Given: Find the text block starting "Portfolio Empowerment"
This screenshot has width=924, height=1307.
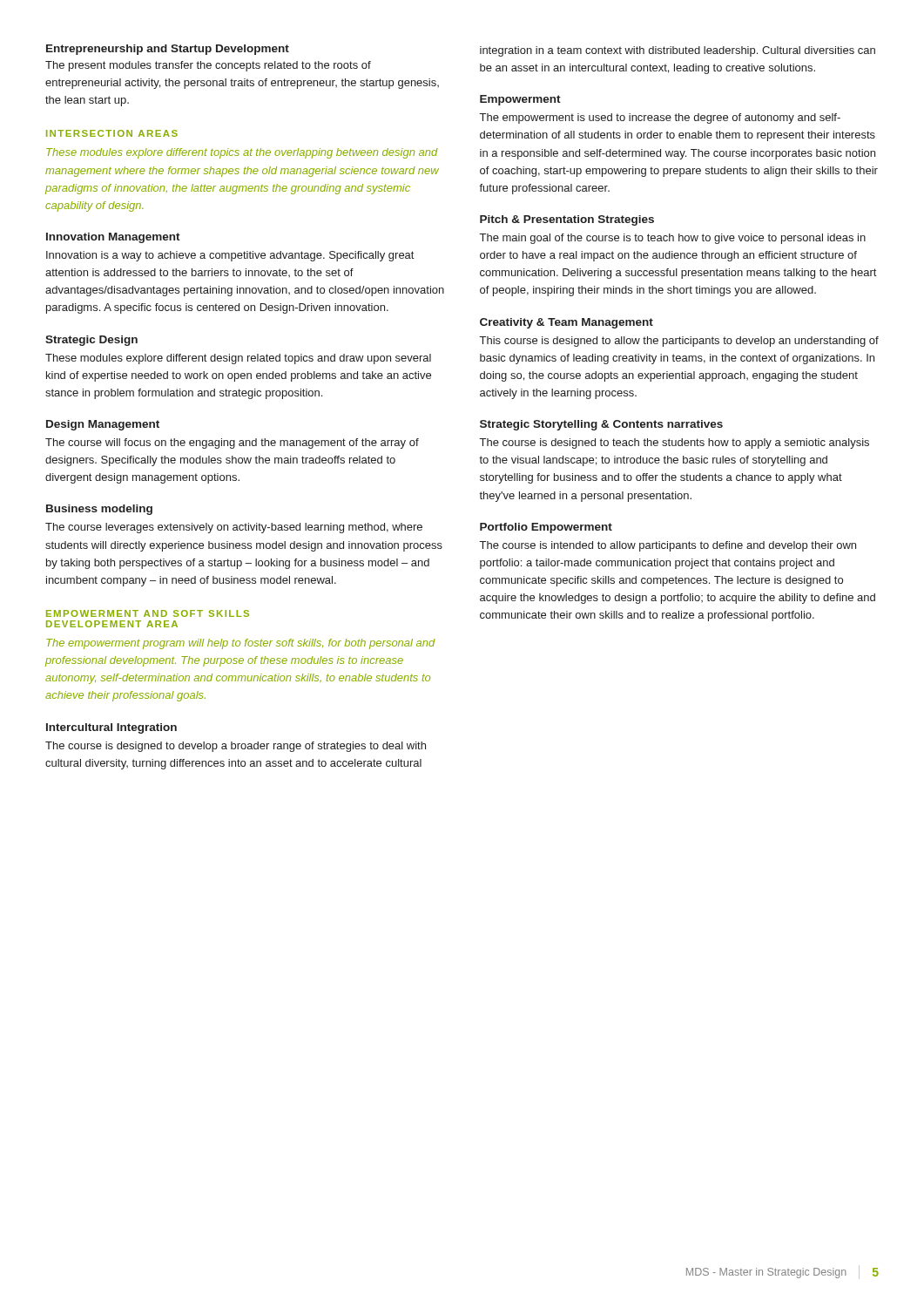Looking at the screenshot, I should click(x=546, y=526).
